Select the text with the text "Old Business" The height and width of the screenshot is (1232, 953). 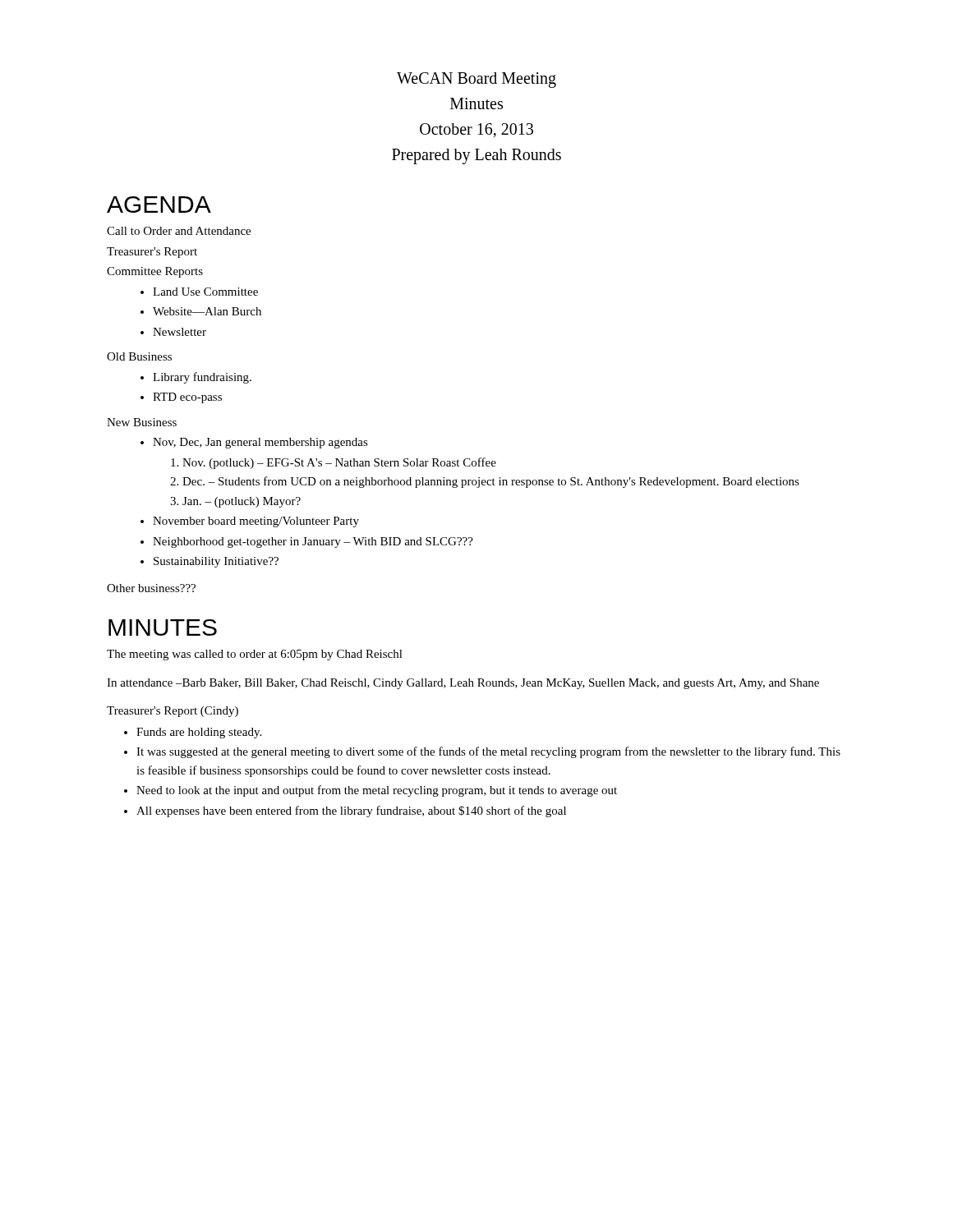pos(140,356)
